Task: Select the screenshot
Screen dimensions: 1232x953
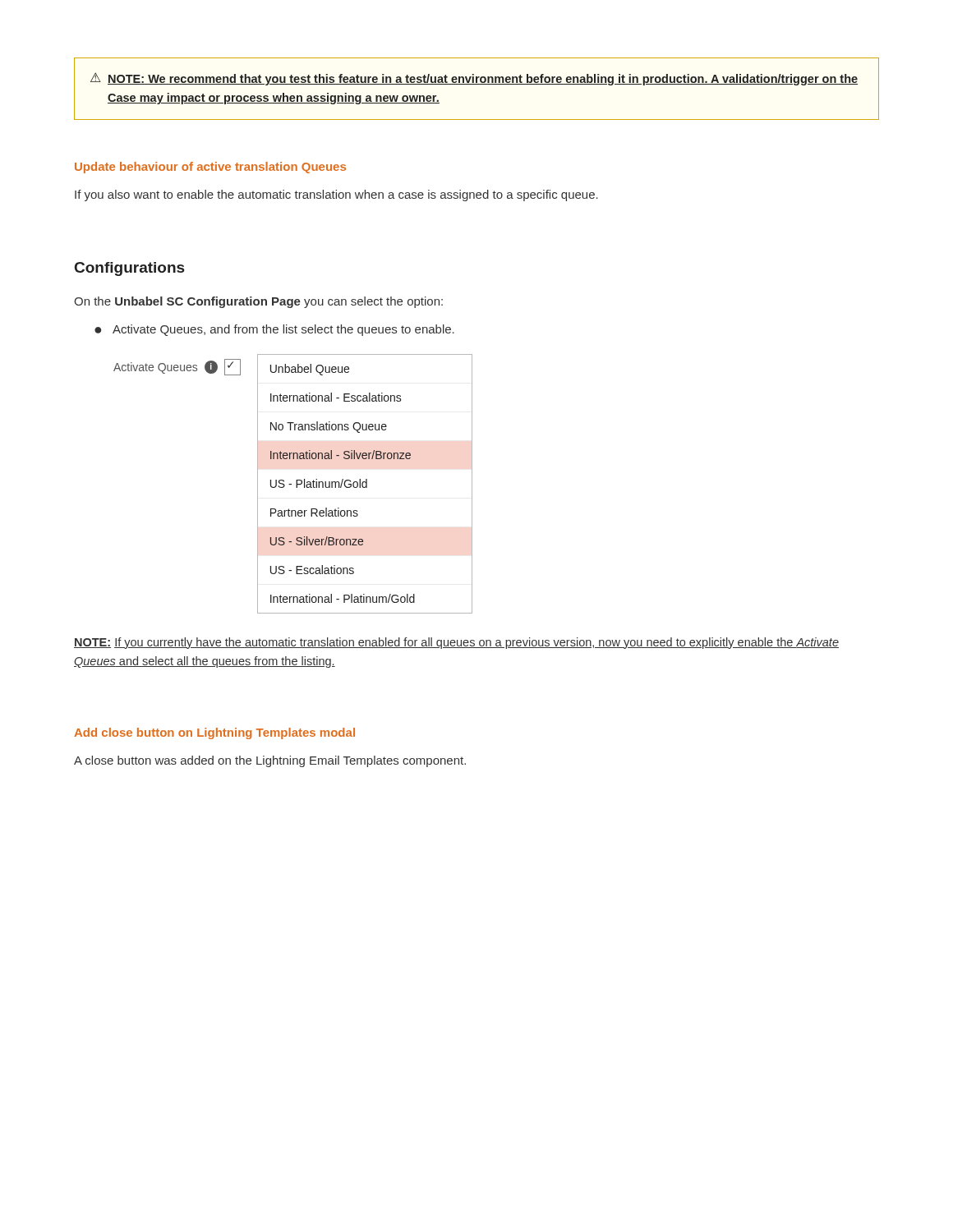Action: pyautogui.click(x=496, y=483)
